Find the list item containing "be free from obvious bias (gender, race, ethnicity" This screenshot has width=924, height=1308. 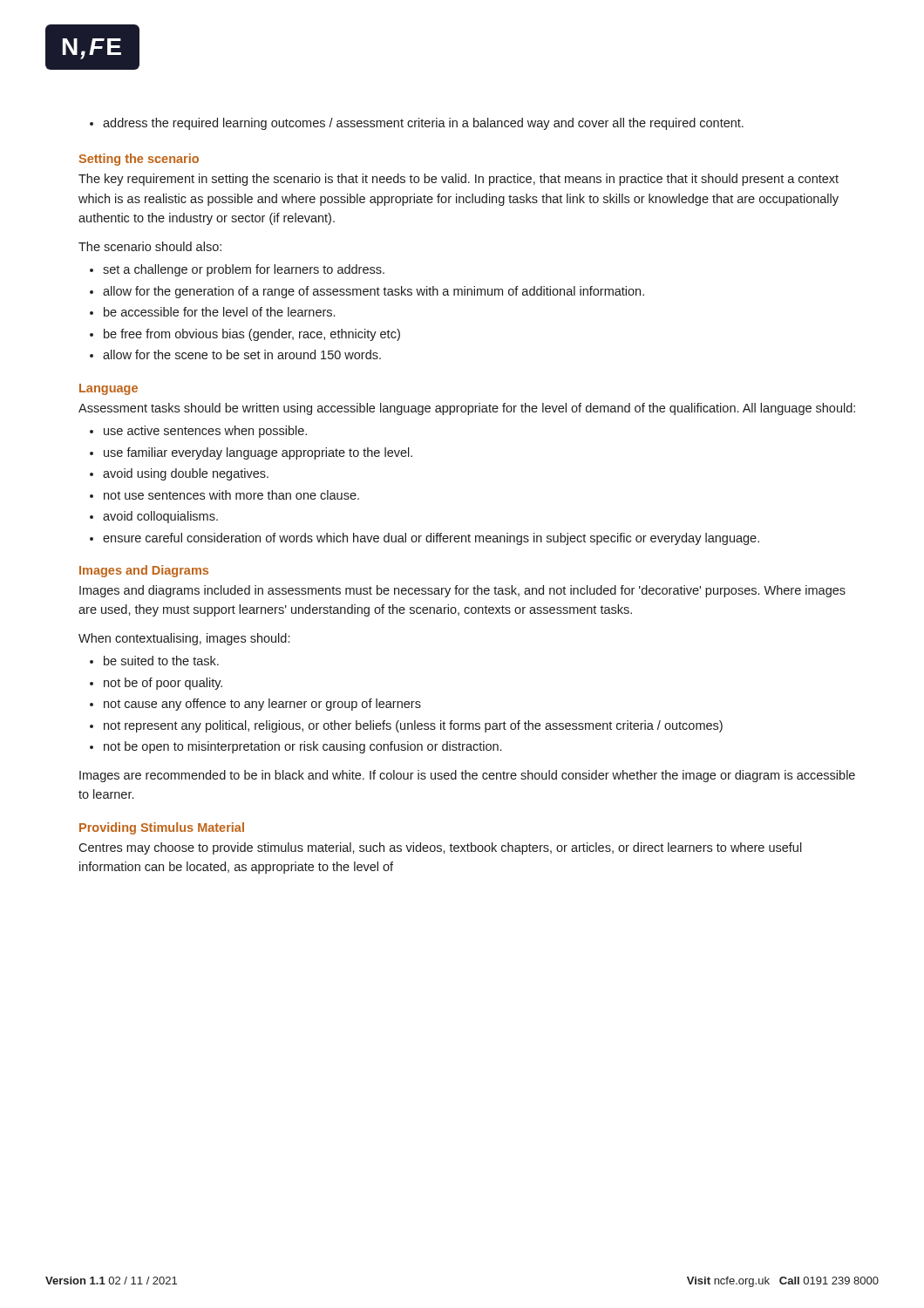pos(252,334)
